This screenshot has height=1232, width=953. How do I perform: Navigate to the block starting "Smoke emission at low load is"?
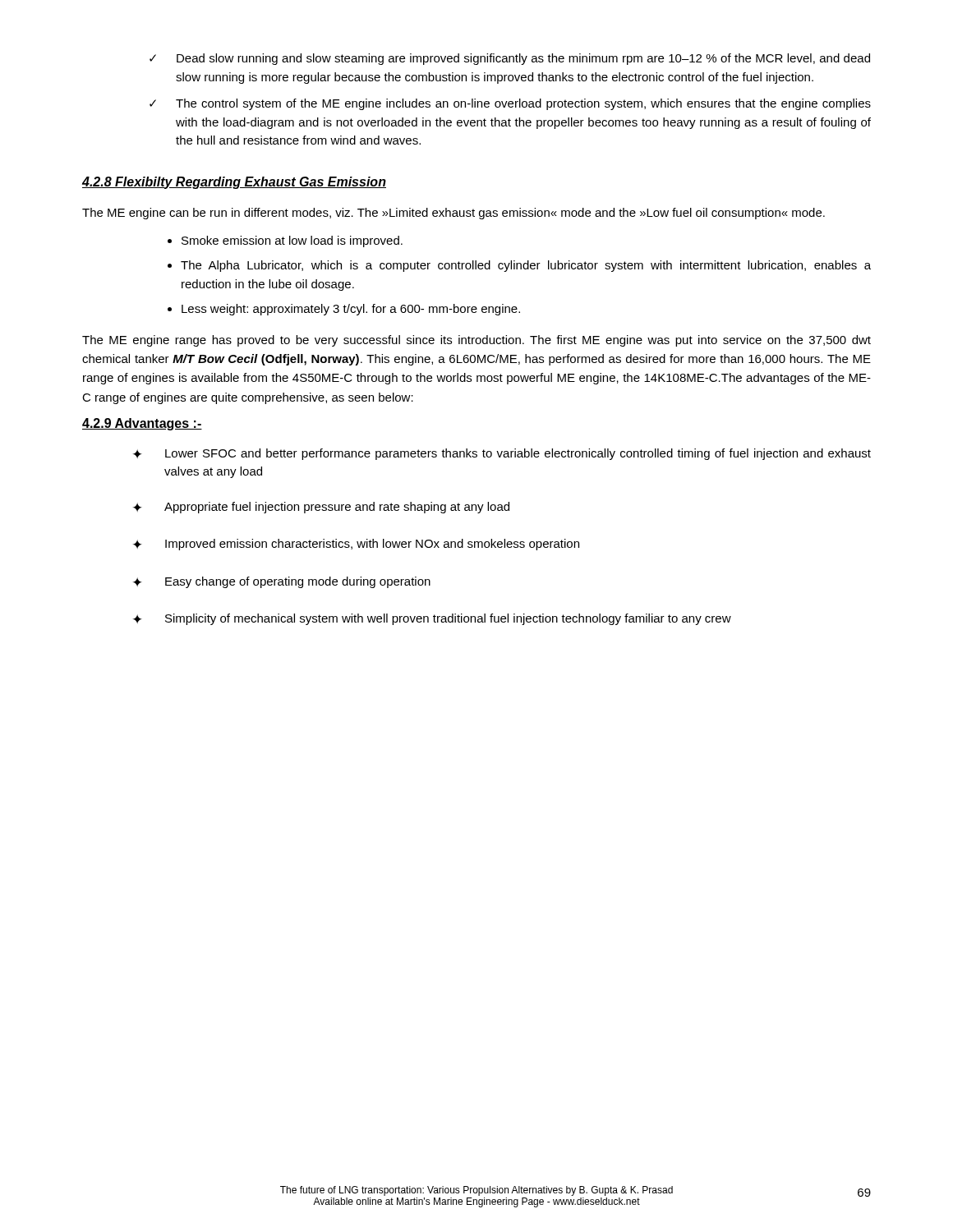[292, 240]
